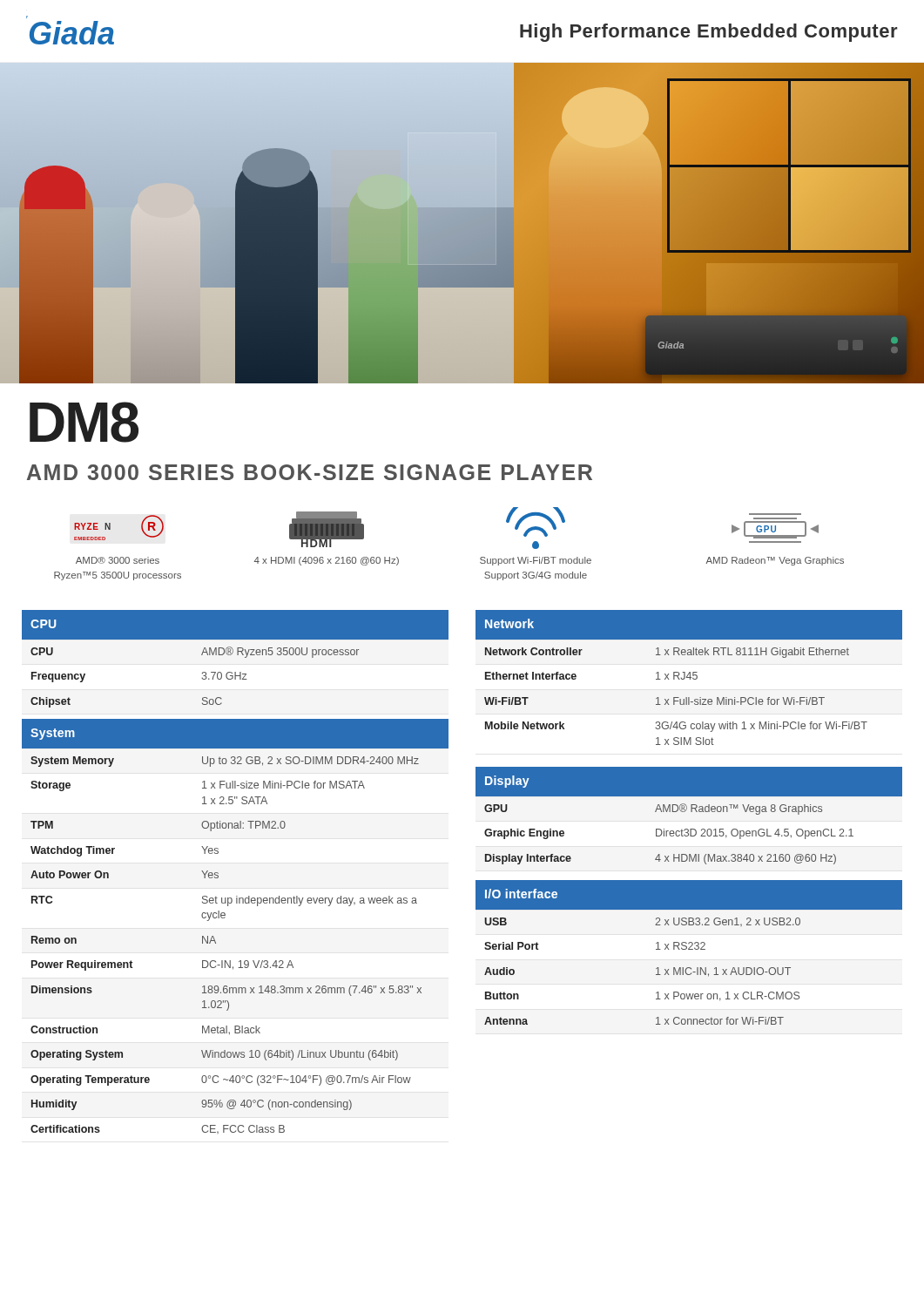Locate the table with the text "2 x USB3.2 Gen1,"
Viewport: 924px width, 1307px height.
coord(689,965)
